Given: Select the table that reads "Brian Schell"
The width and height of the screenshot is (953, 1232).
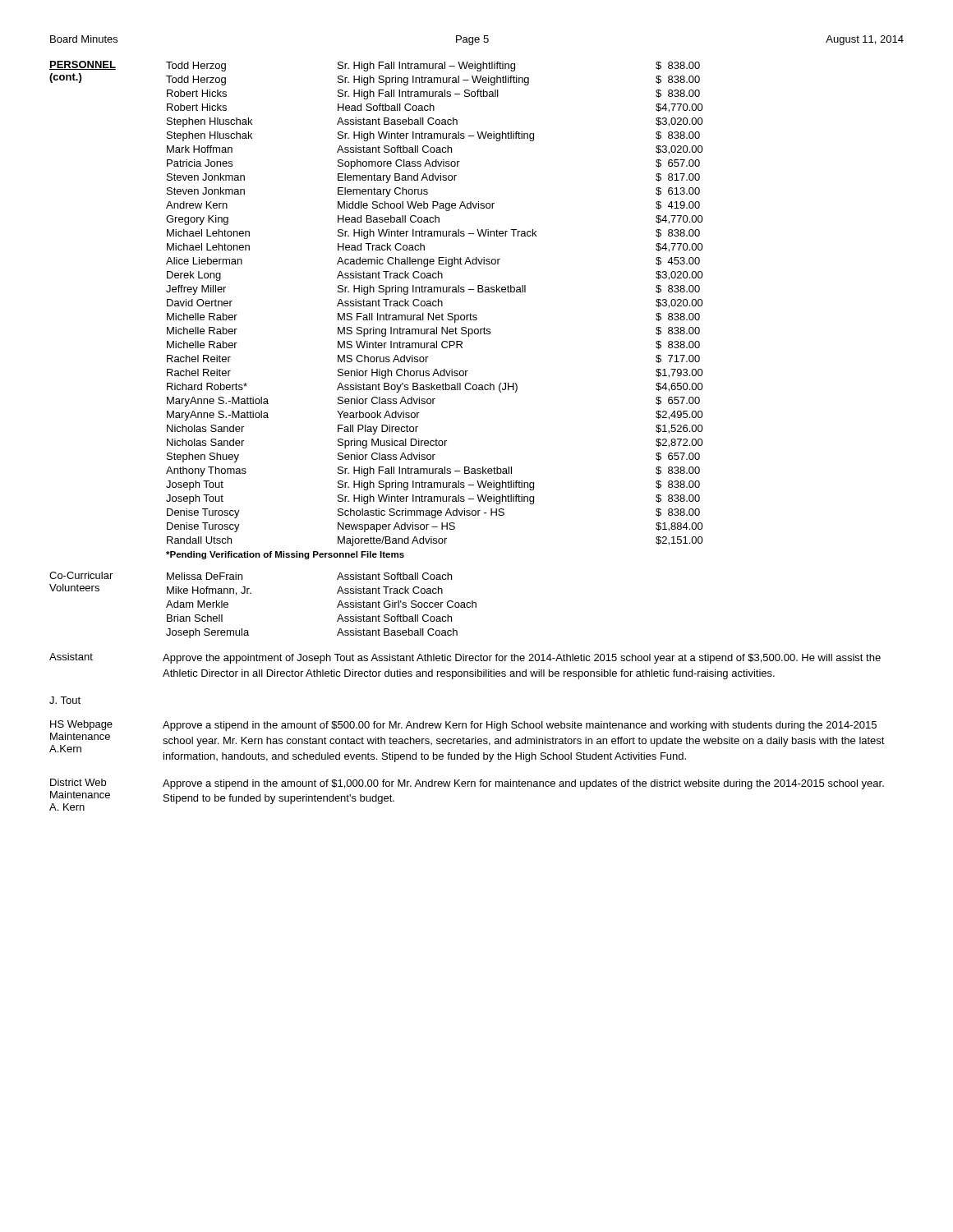Looking at the screenshot, I should 533,604.
